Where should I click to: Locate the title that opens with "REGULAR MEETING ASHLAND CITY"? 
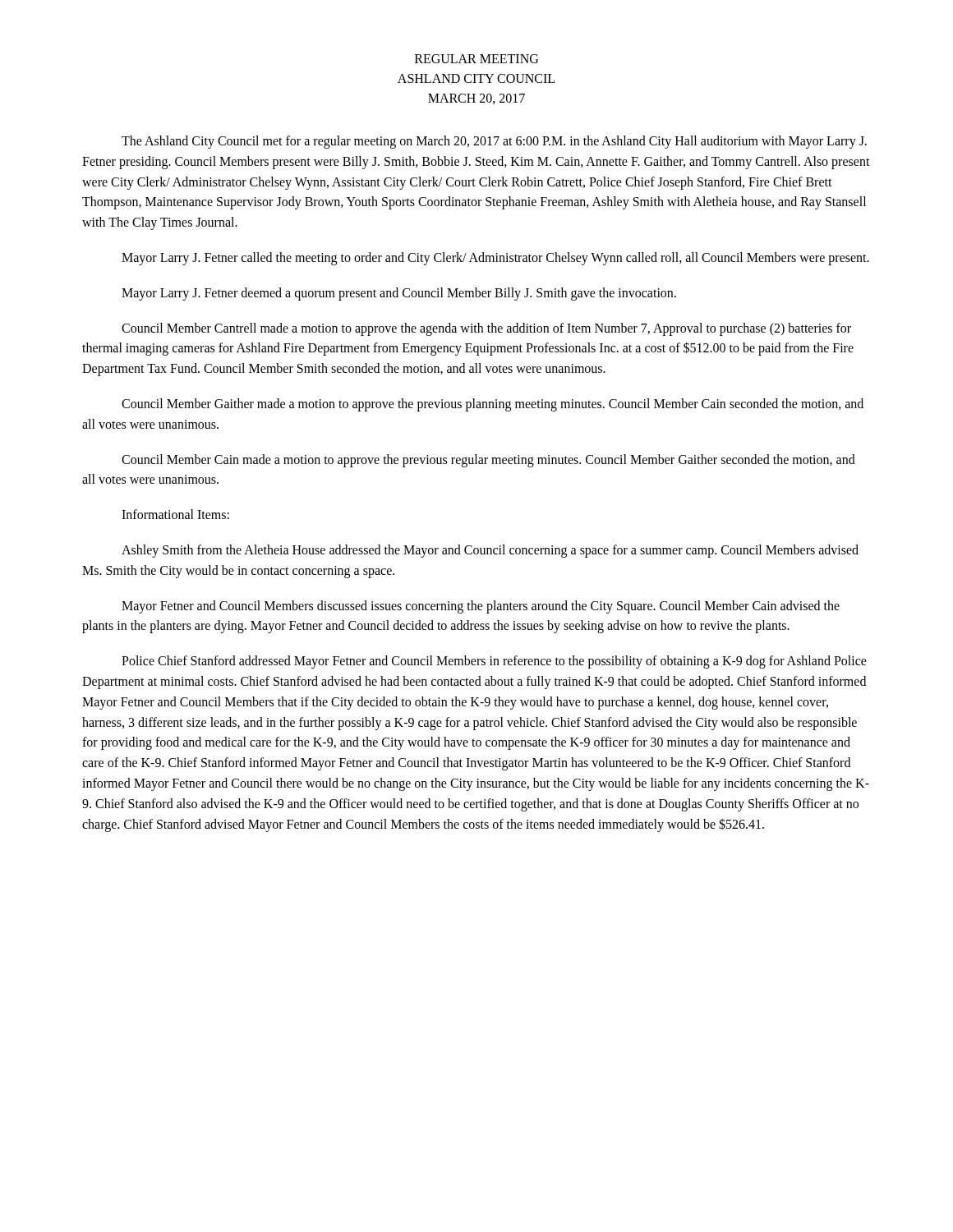pyautogui.click(x=476, y=78)
